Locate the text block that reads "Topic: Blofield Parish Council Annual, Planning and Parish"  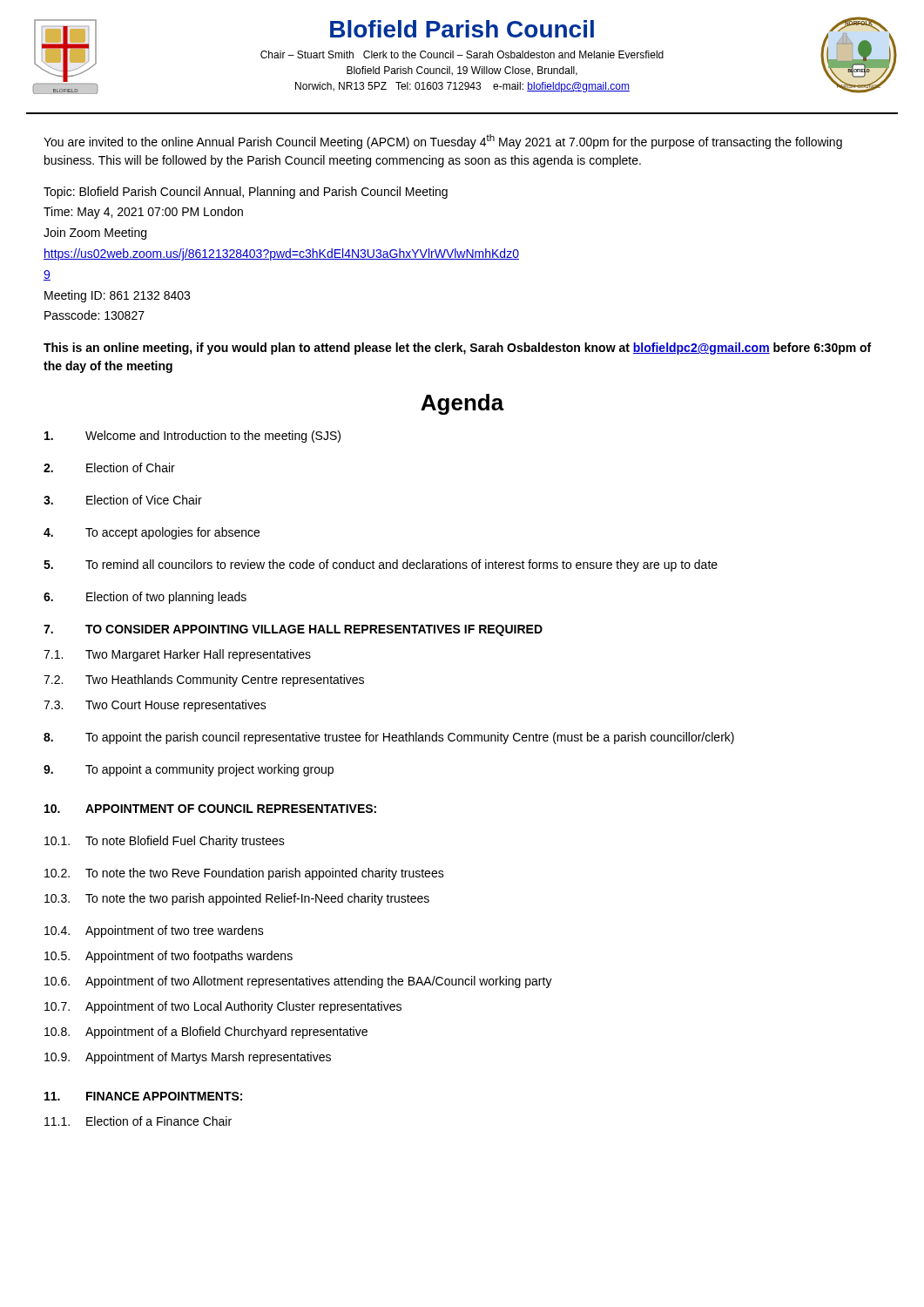(462, 254)
